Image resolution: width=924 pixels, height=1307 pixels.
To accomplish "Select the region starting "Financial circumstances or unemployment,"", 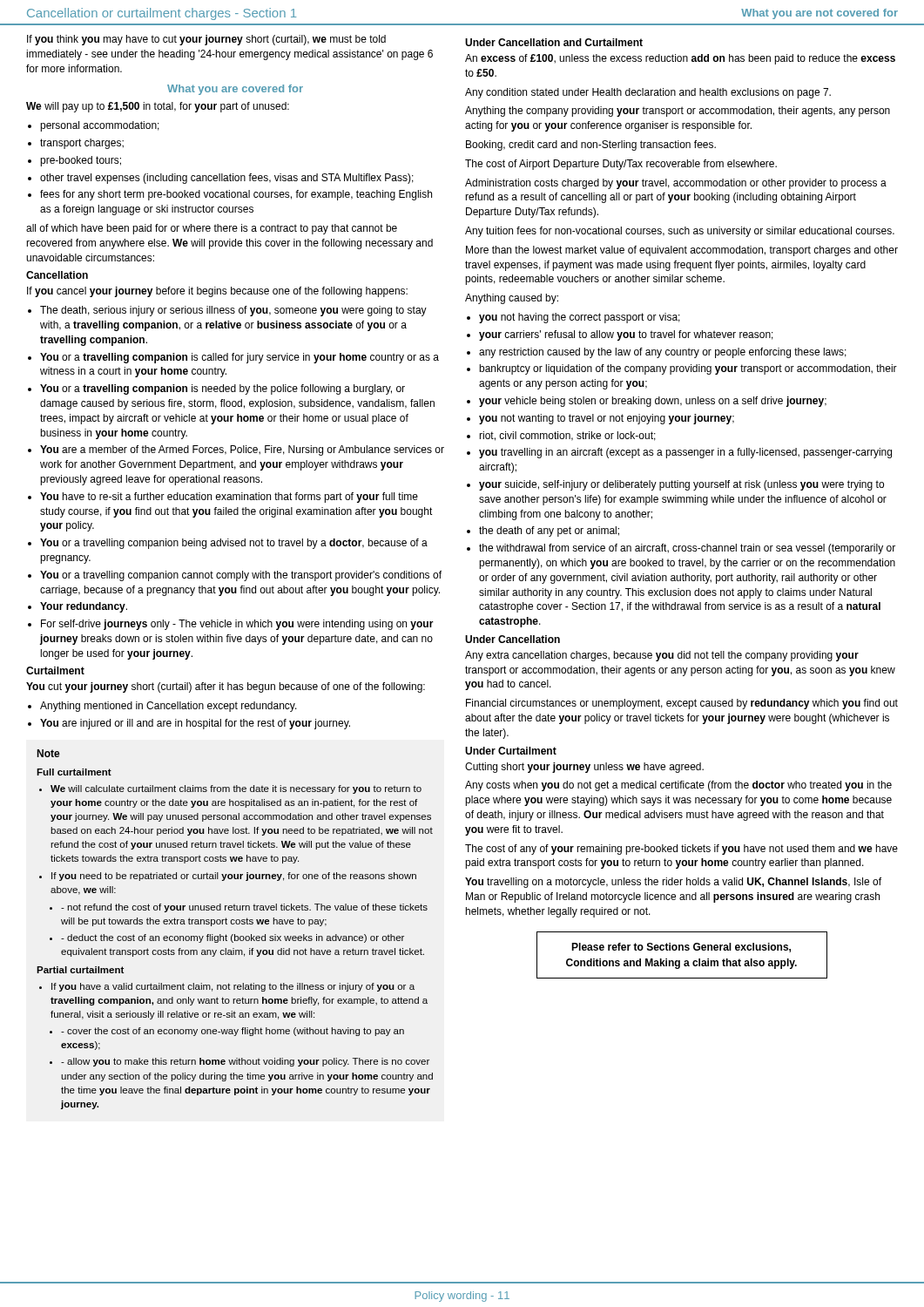I will [x=681, y=718].
